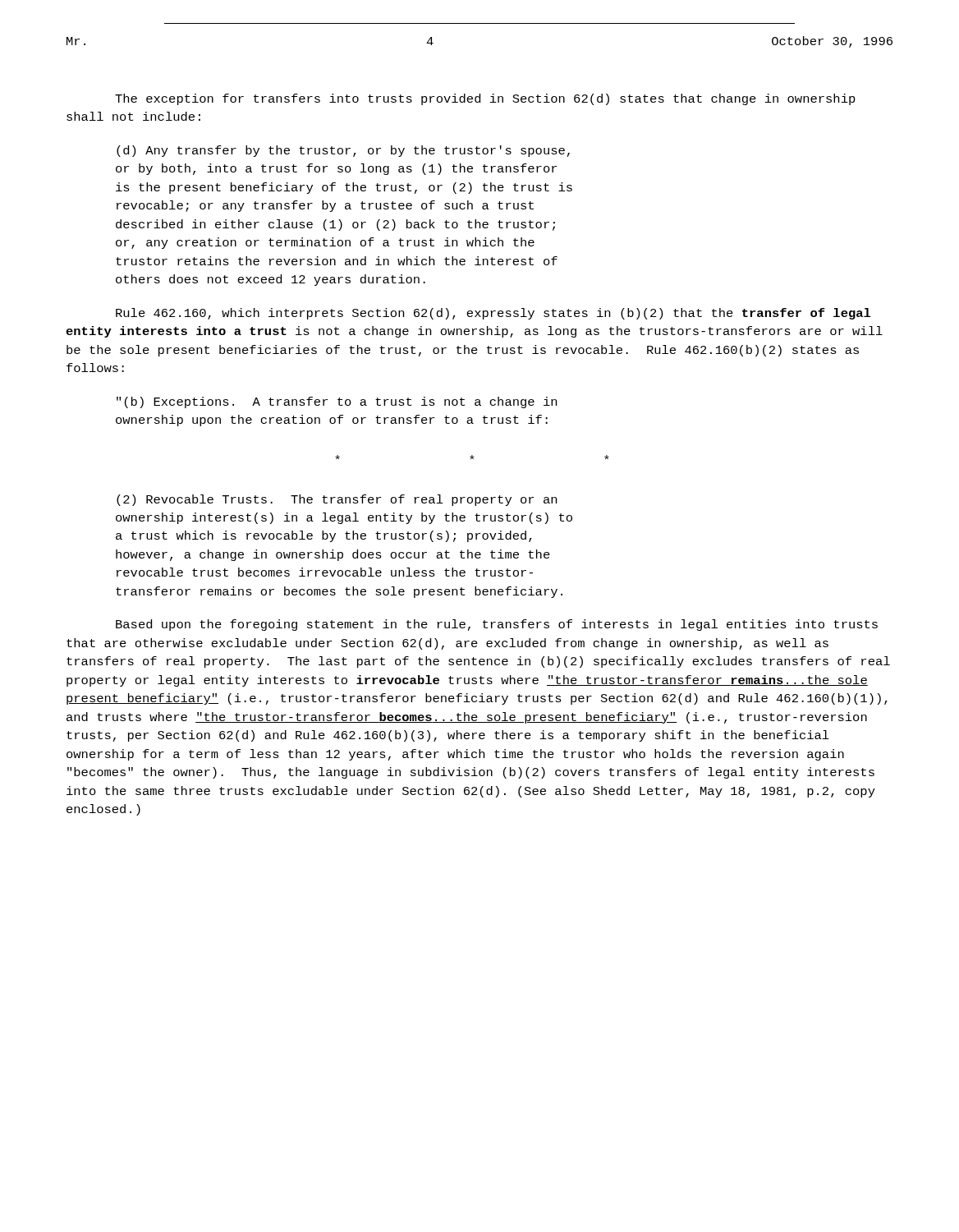Screen dimensions: 1232x959
Task: Locate the text containing "* *"
Action: coord(480,460)
